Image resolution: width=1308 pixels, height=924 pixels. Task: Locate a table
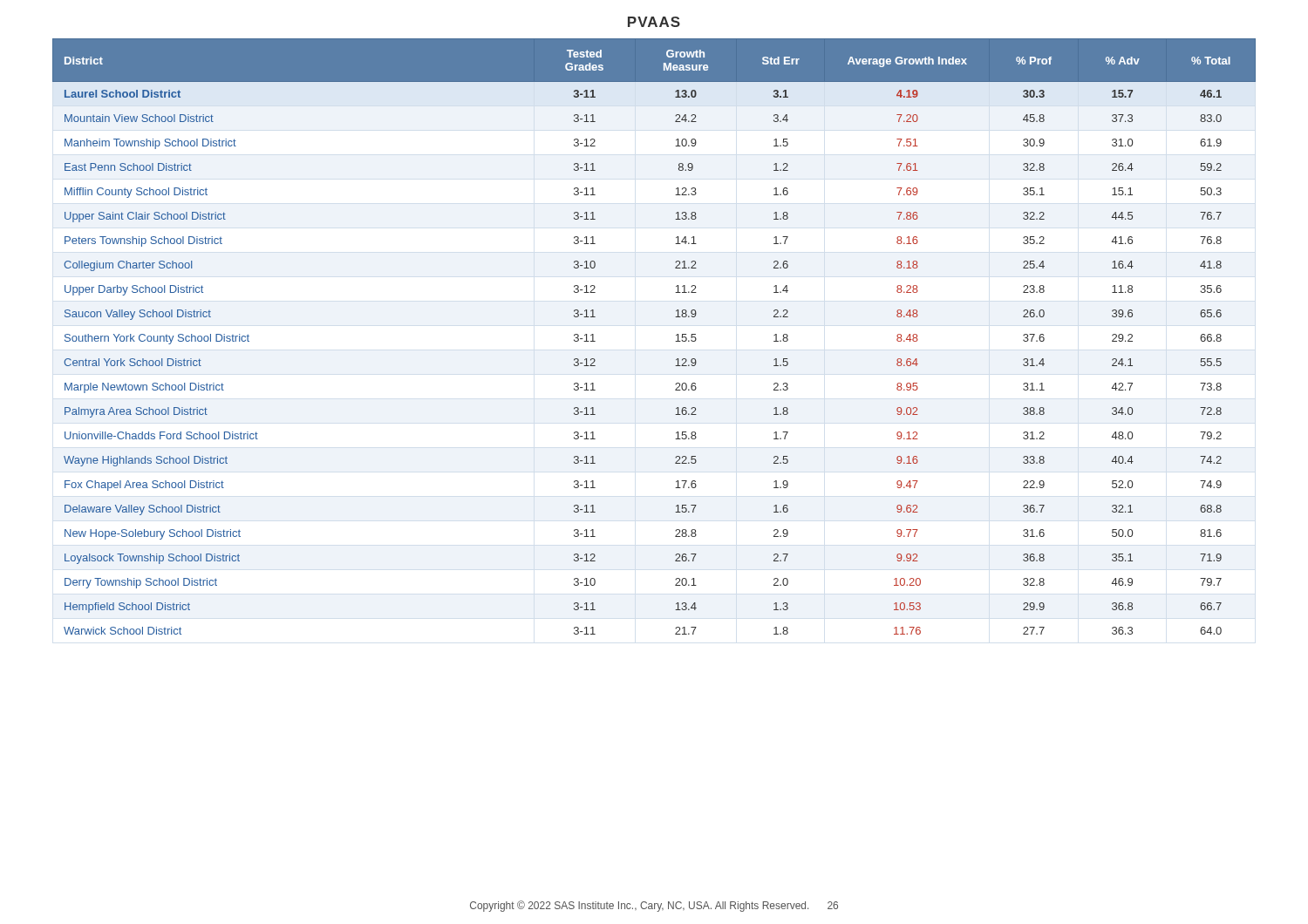click(654, 341)
